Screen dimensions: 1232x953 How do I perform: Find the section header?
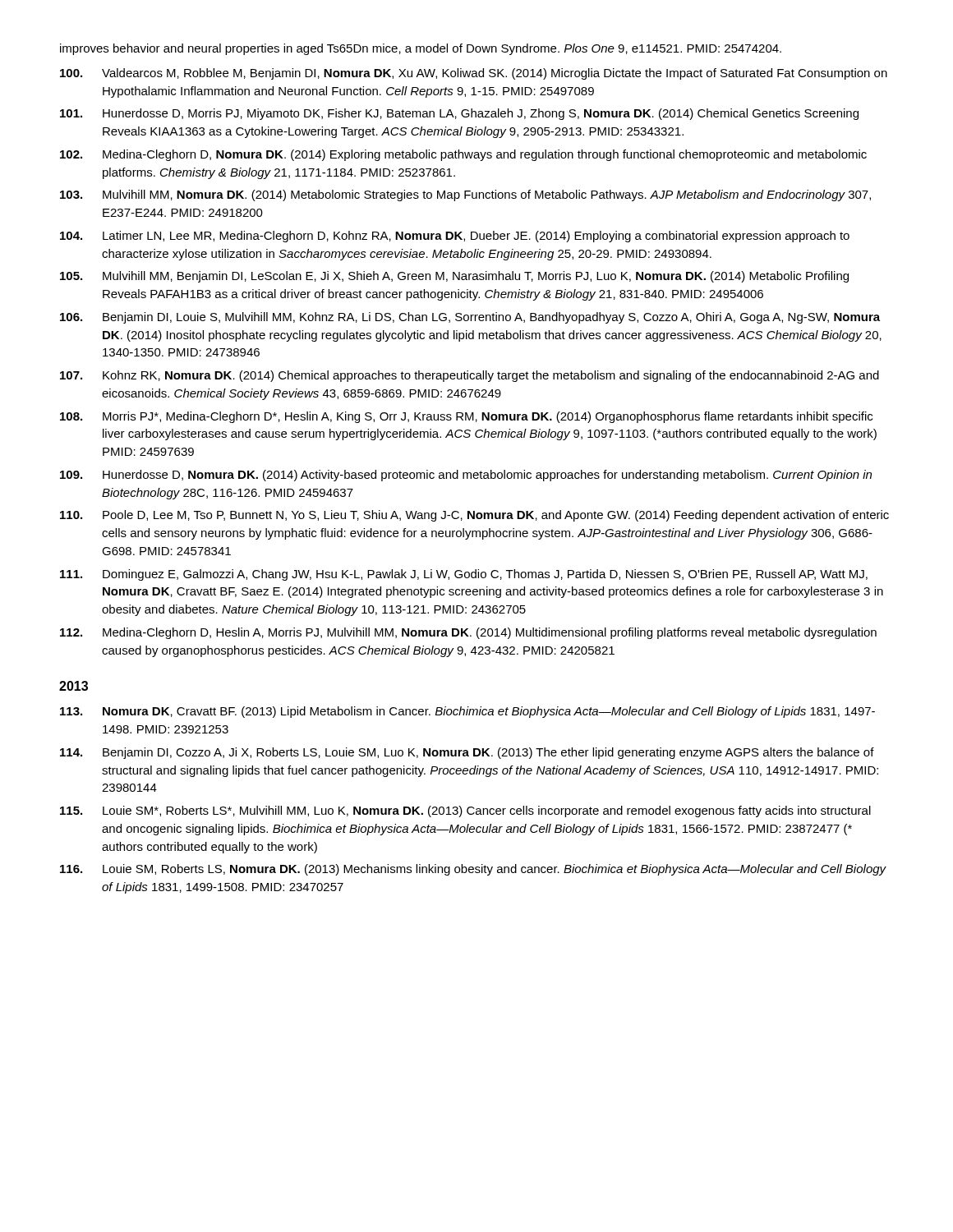click(x=74, y=686)
